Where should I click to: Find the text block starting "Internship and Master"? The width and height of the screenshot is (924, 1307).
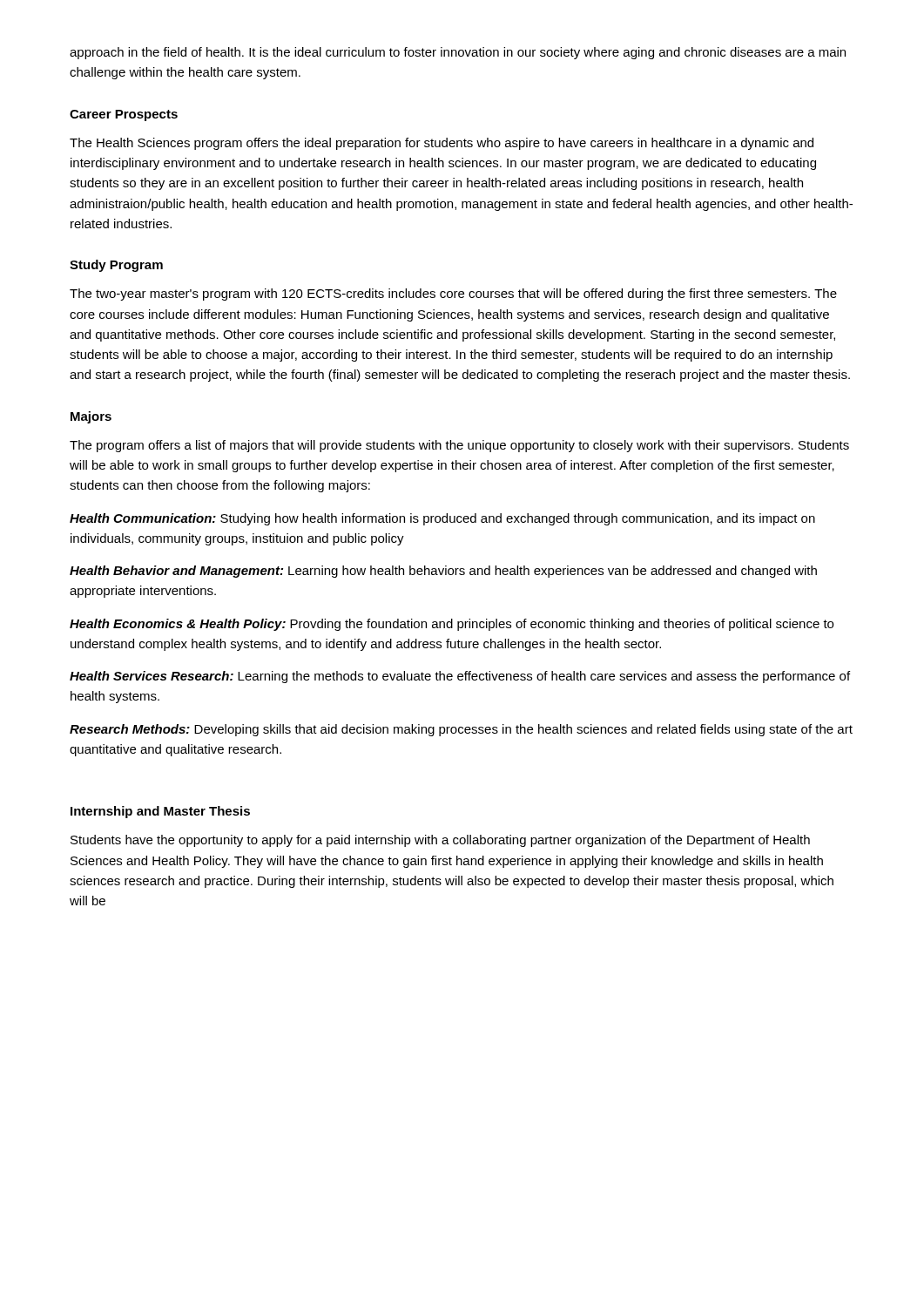pos(160,812)
